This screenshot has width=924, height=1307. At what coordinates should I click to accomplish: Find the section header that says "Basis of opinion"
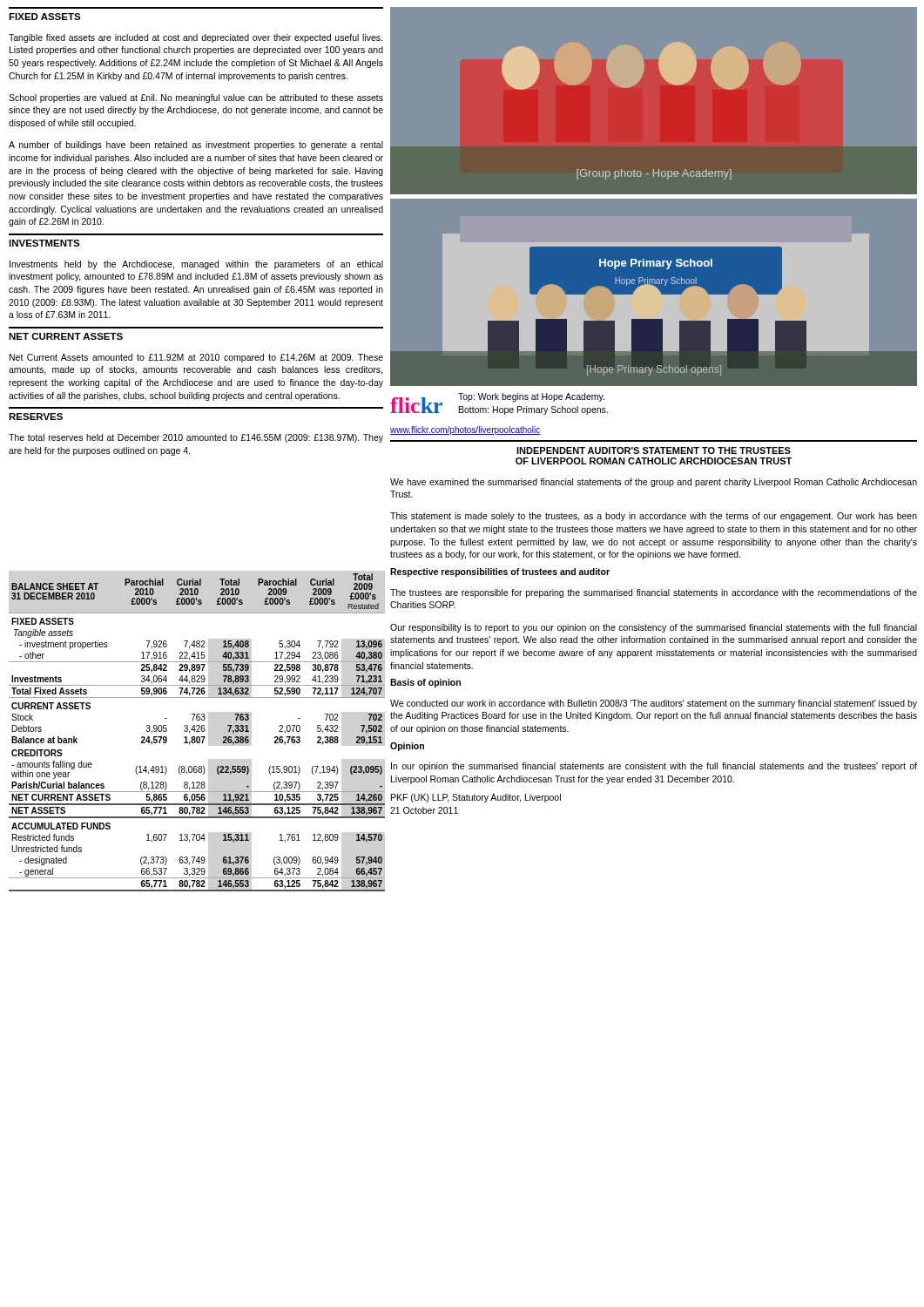[425, 683]
